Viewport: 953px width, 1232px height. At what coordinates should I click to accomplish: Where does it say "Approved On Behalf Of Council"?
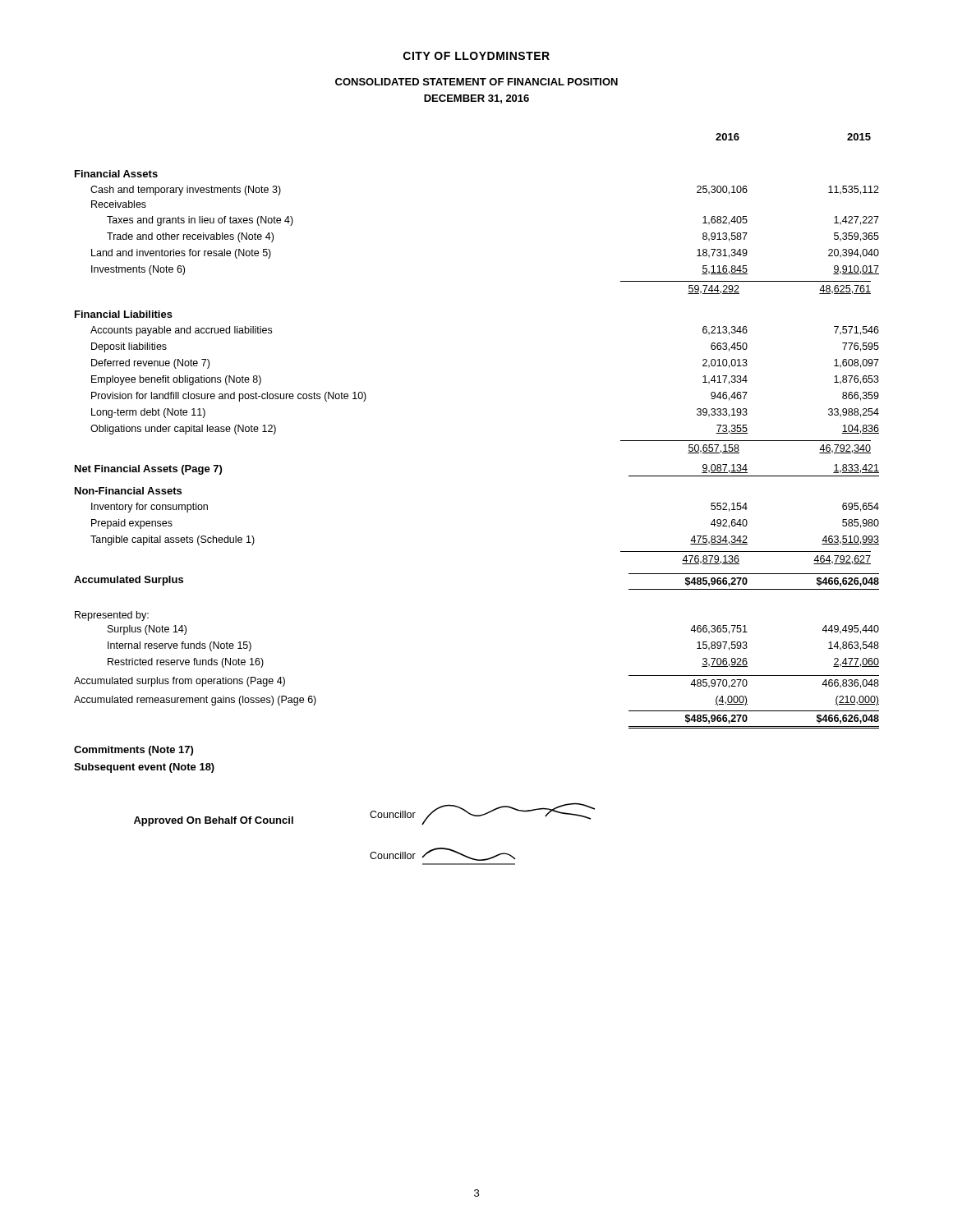214,820
